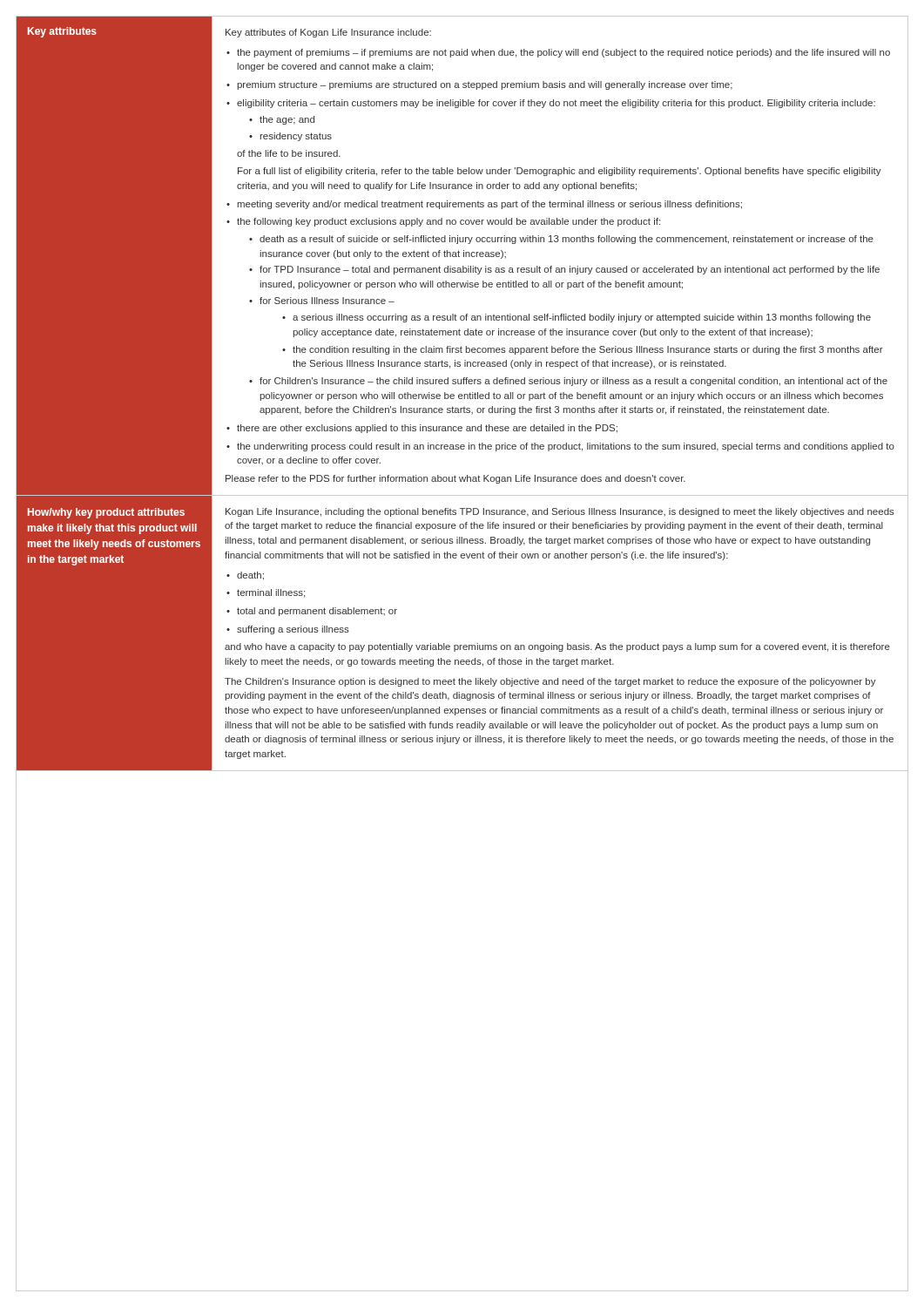
Task: Select the text block starting "the following key product"
Action: pyautogui.click(x=560, y=316)
